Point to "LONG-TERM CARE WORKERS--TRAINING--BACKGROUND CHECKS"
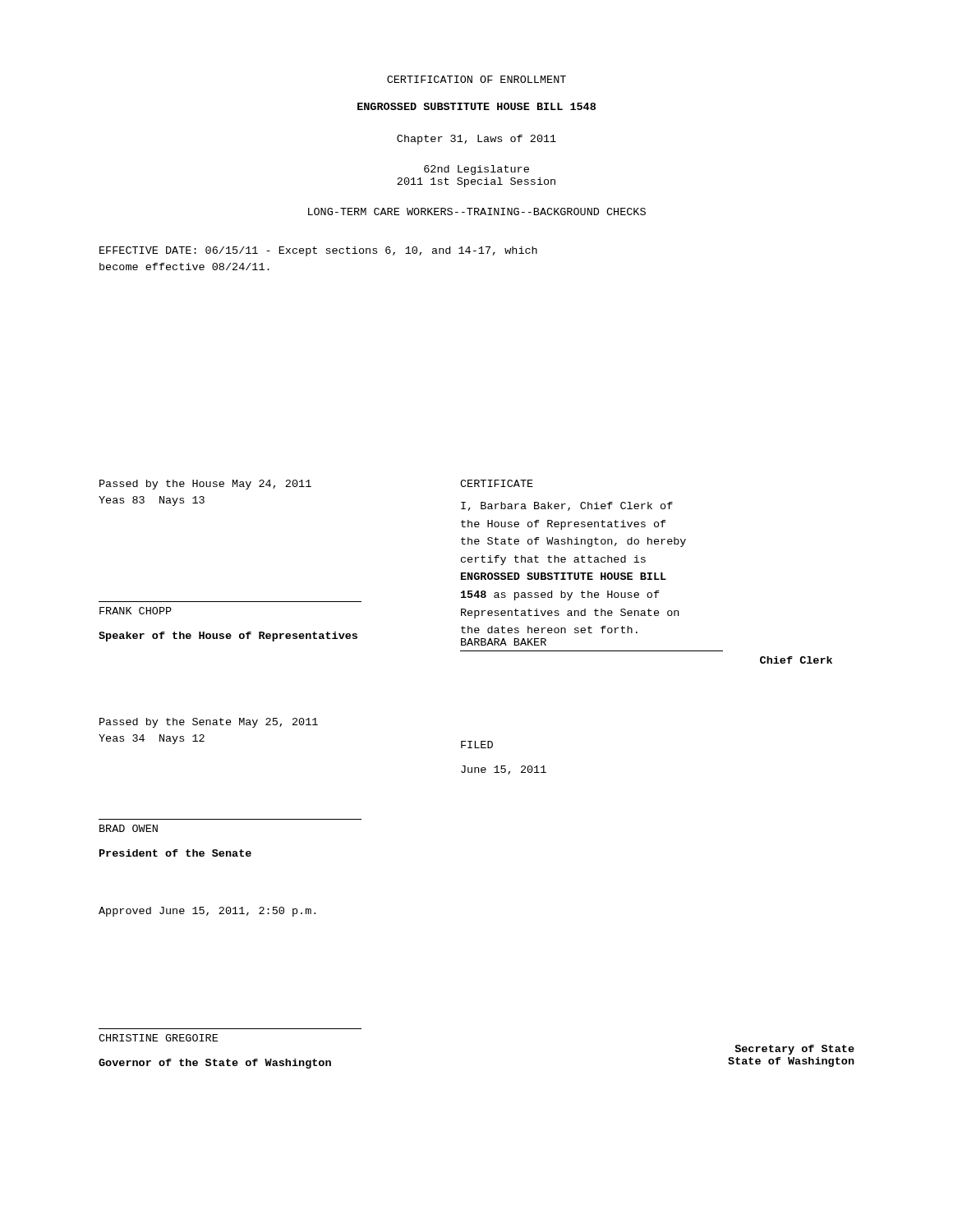Viewport: 953px width, 1232px height. pos(476,212)
